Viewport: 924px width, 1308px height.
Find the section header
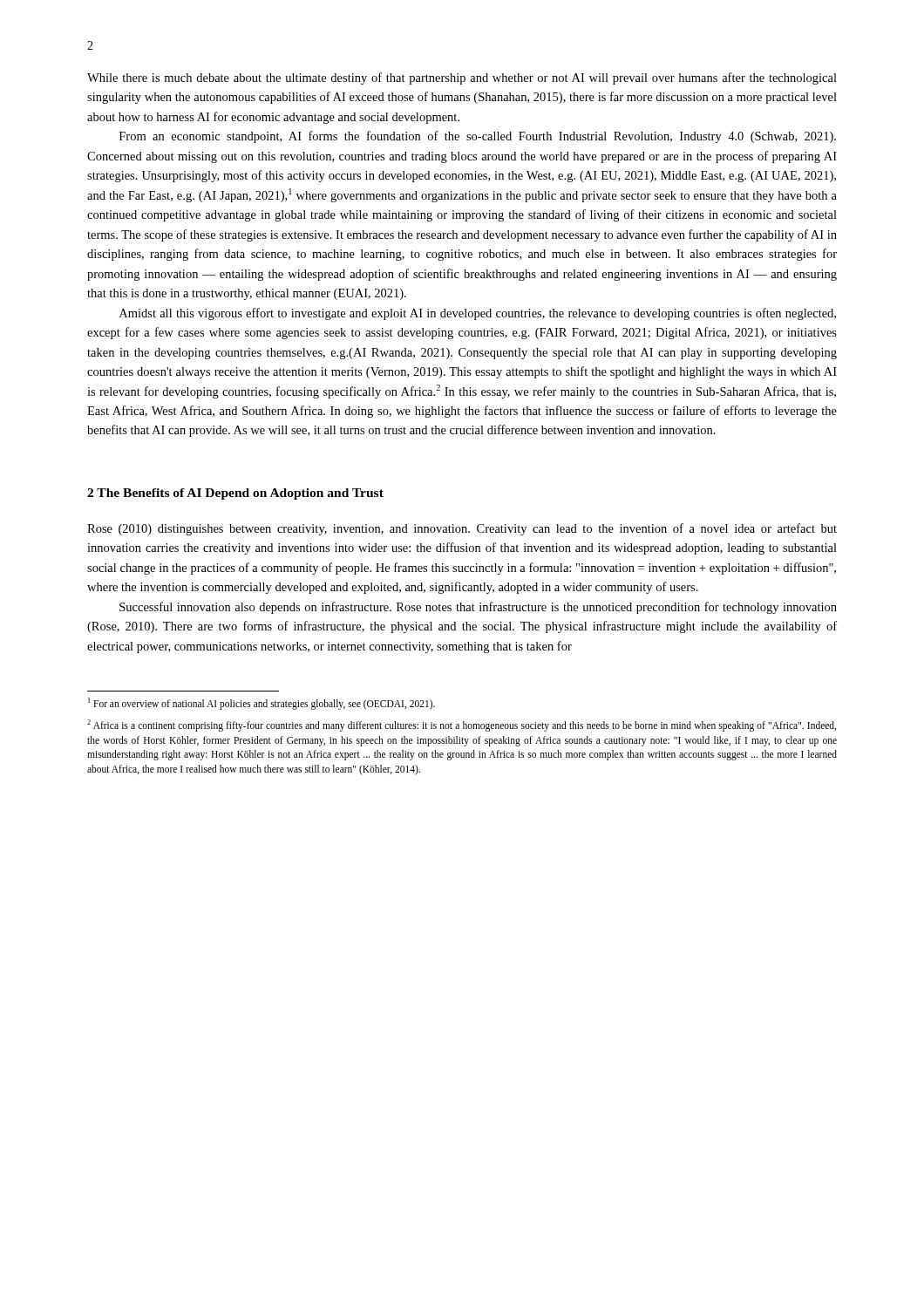235,492
